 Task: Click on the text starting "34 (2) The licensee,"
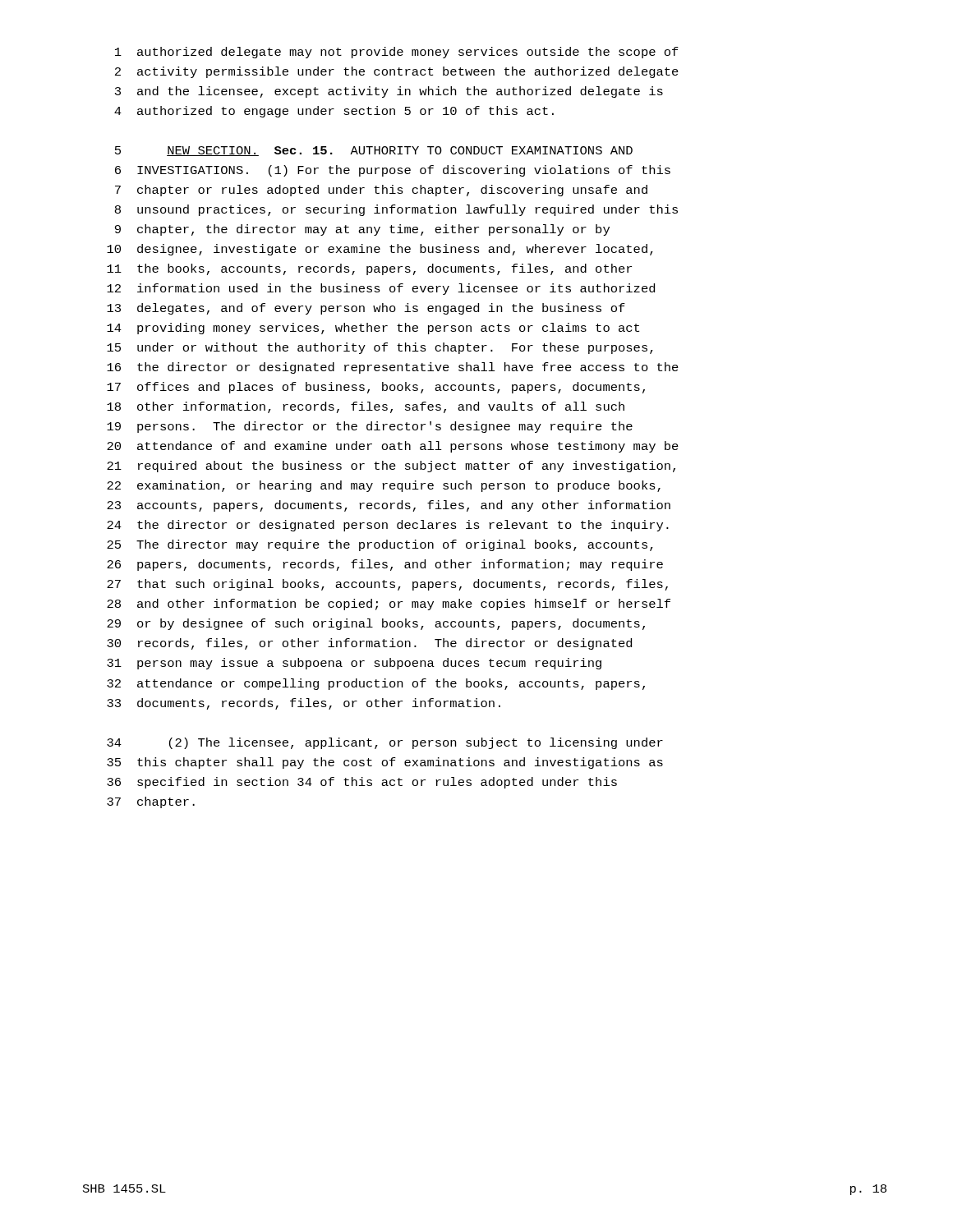pos(485,773)
